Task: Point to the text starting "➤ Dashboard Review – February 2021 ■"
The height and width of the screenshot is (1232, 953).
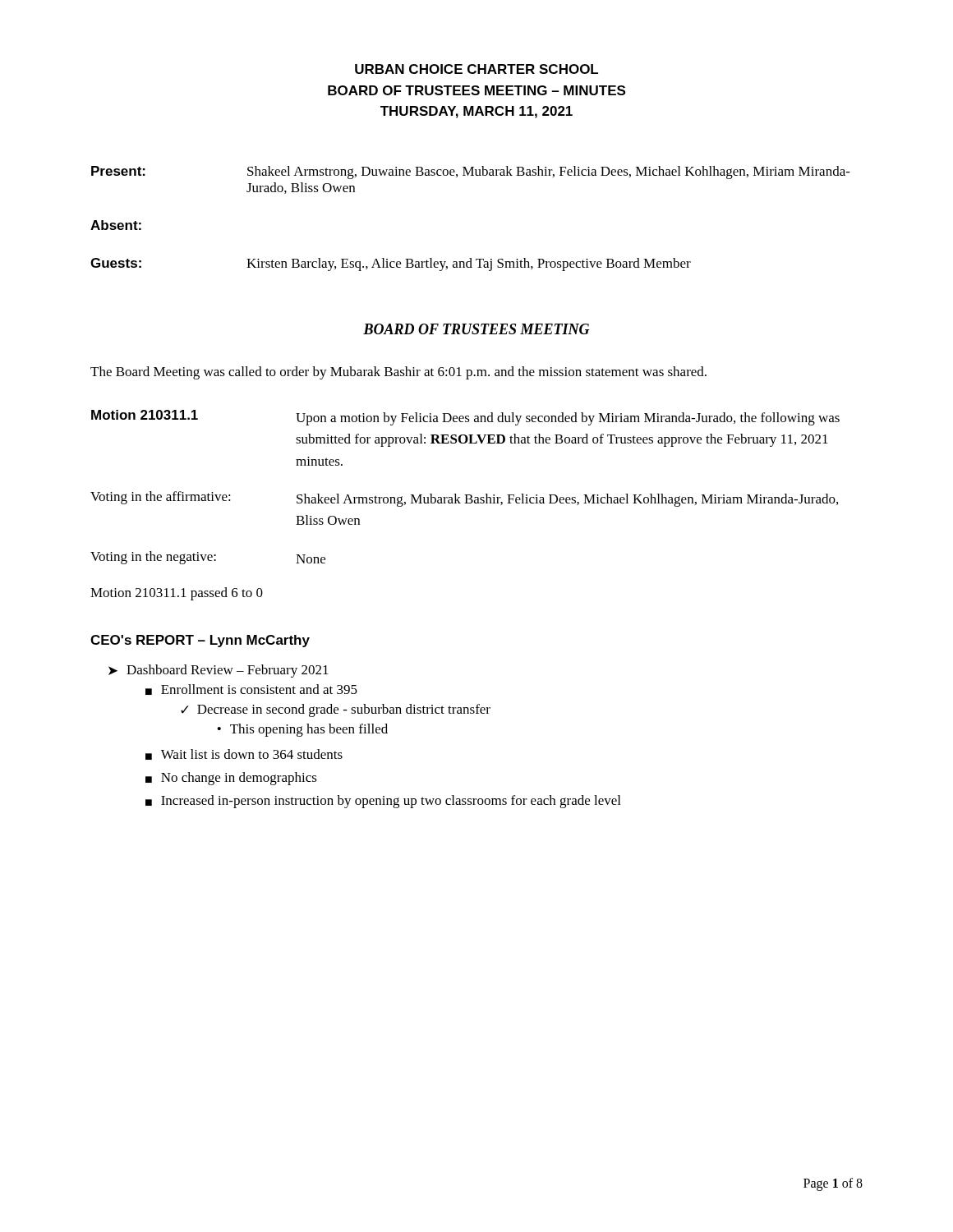Action: pos(364,739)
